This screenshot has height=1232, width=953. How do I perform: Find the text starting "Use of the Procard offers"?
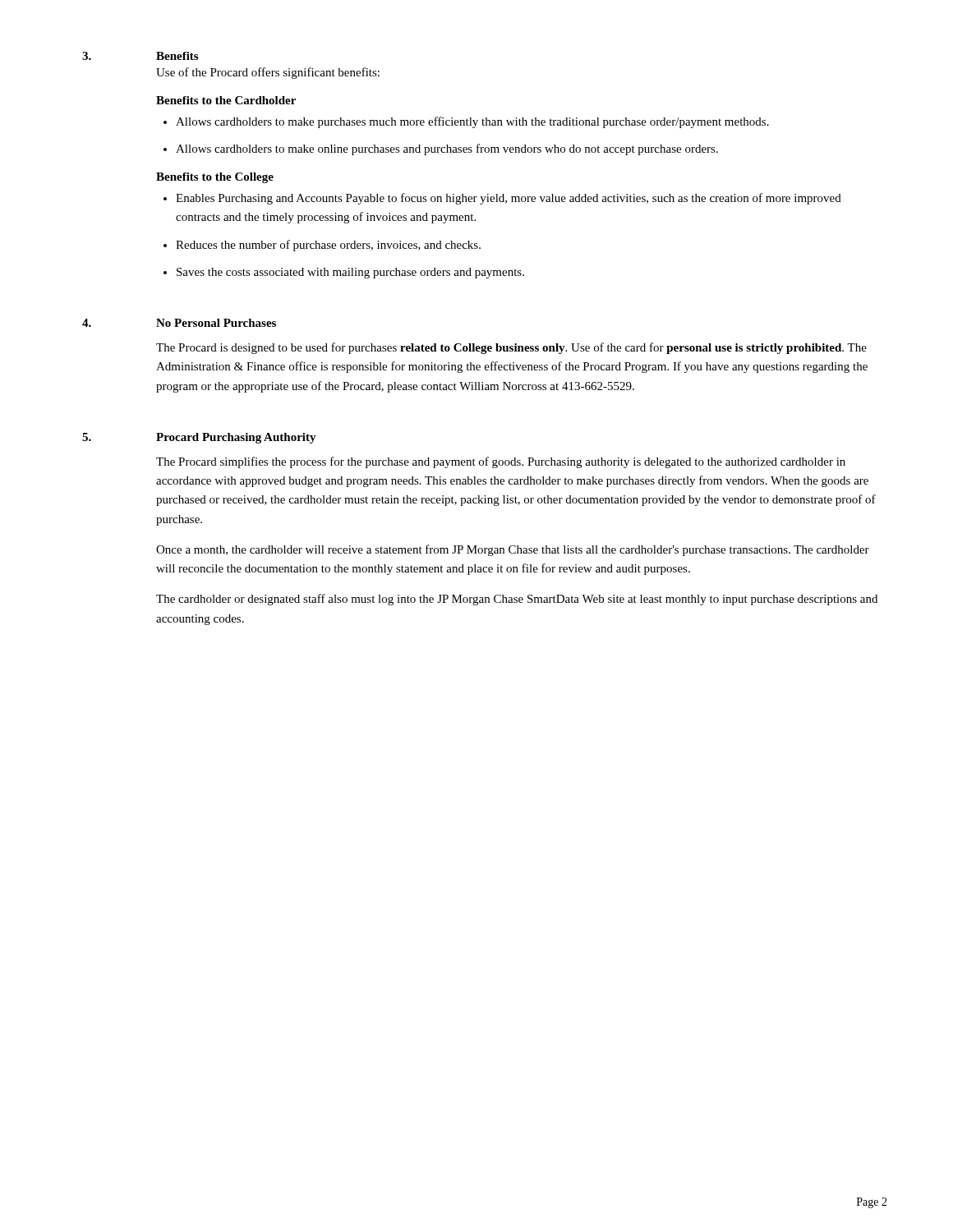click(x=268, y=72)
